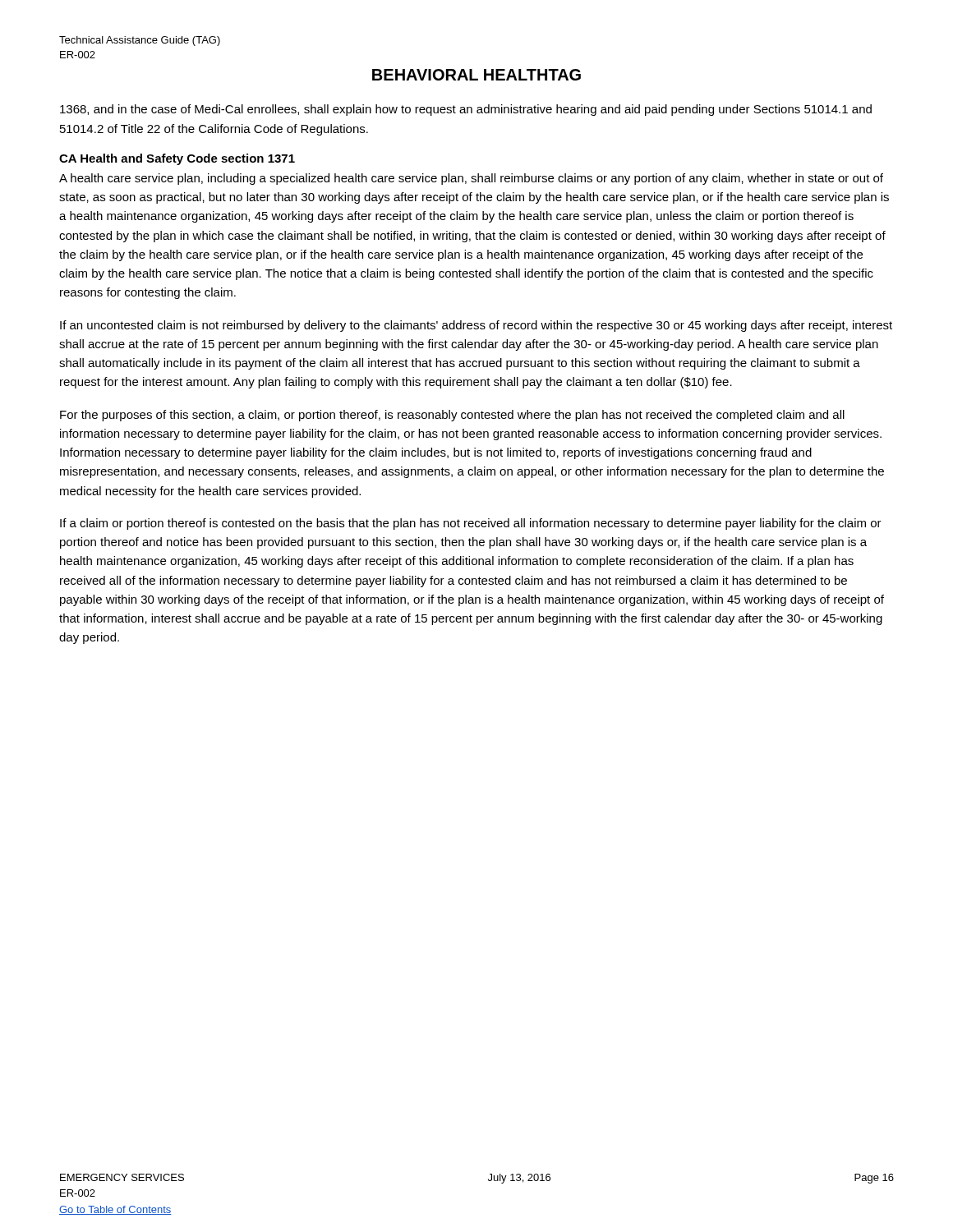This screenshot has width=953, height=1232.
Task: Locate the block of text that opens with "If a claim or portion thereof is contested"
Action: click(472, 580)
